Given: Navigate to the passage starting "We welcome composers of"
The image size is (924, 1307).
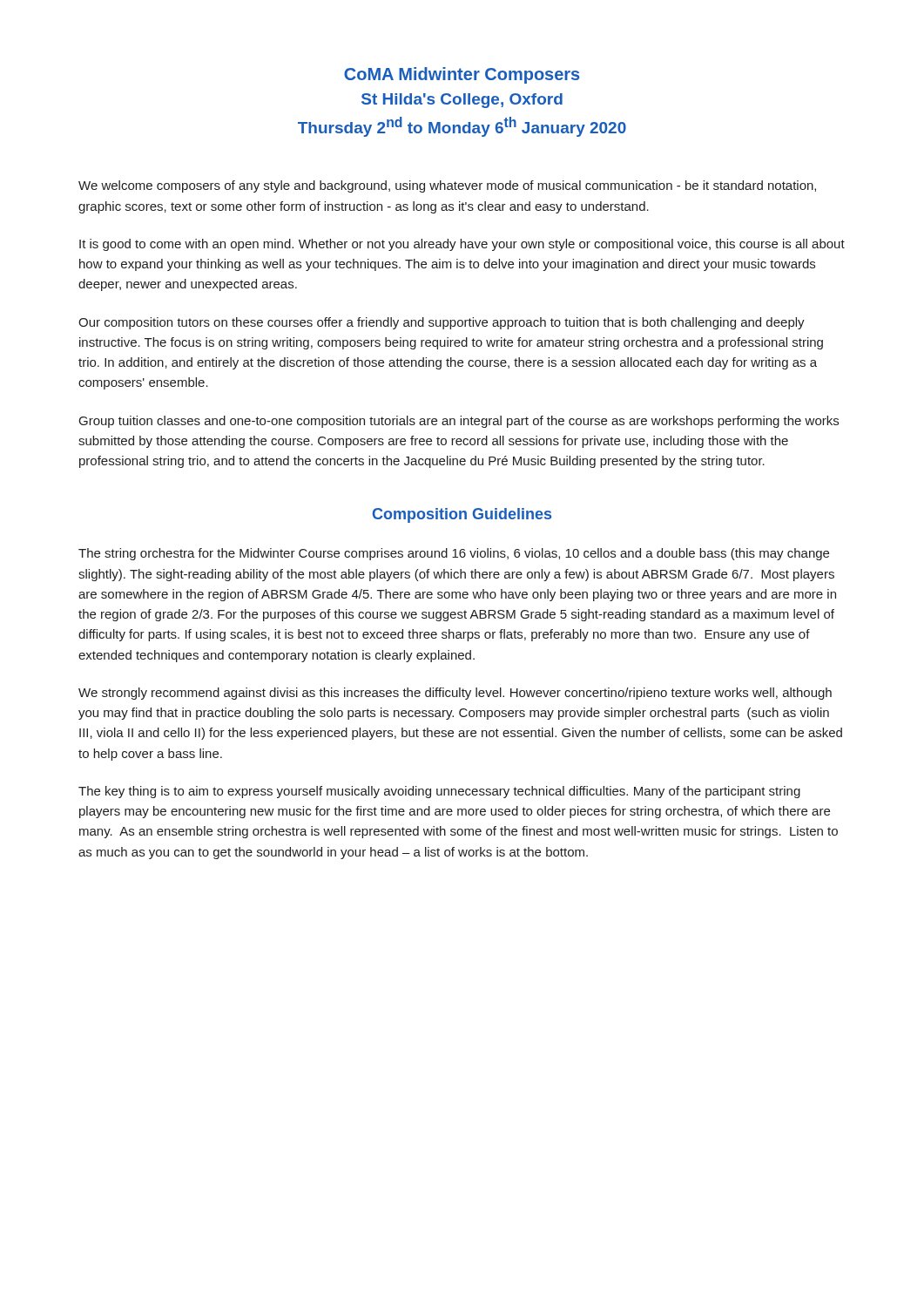Looking at the screenshot, I should click(448, 196).
